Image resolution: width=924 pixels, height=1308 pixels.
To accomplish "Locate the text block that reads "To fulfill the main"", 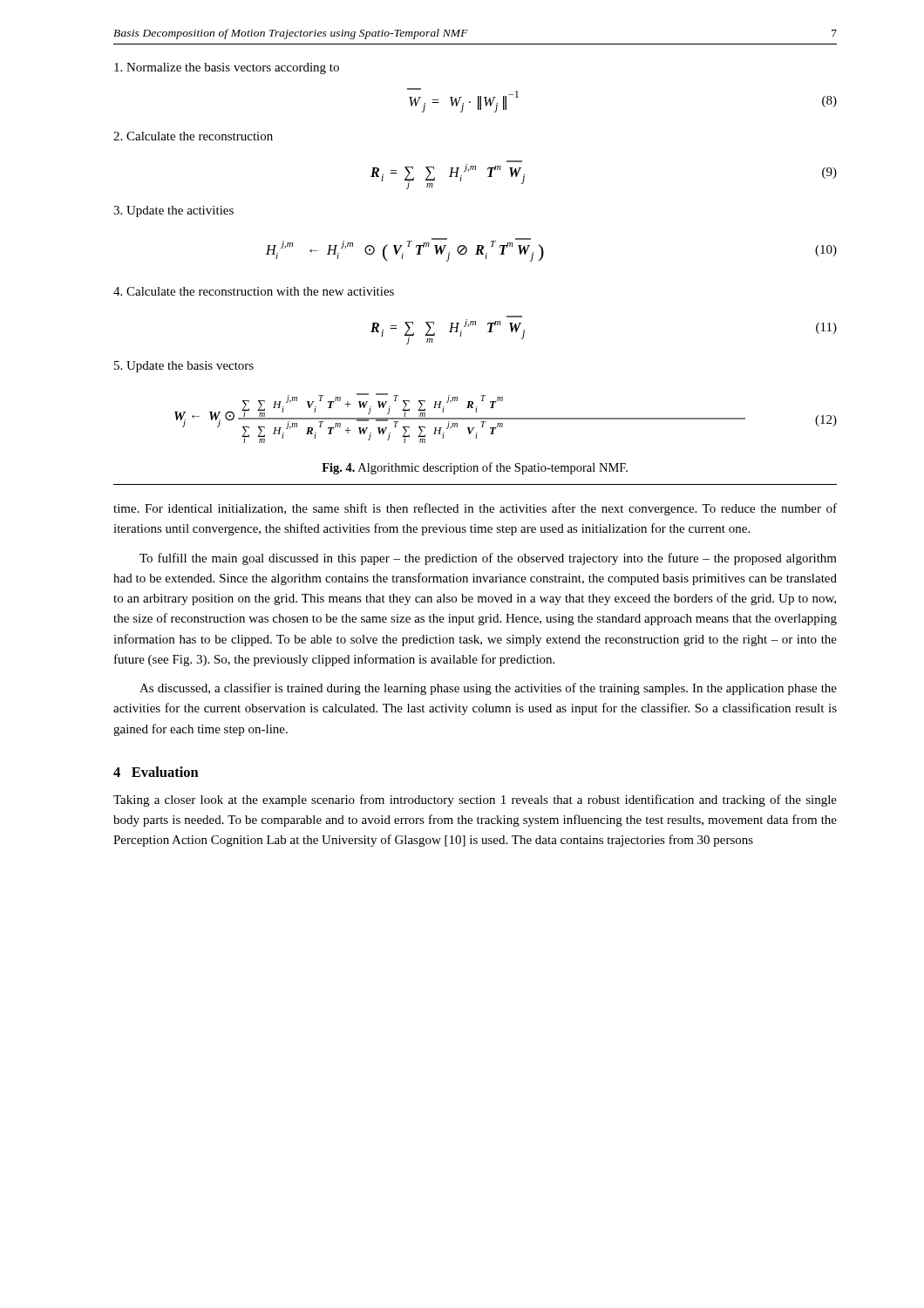I will click(475, 608).
